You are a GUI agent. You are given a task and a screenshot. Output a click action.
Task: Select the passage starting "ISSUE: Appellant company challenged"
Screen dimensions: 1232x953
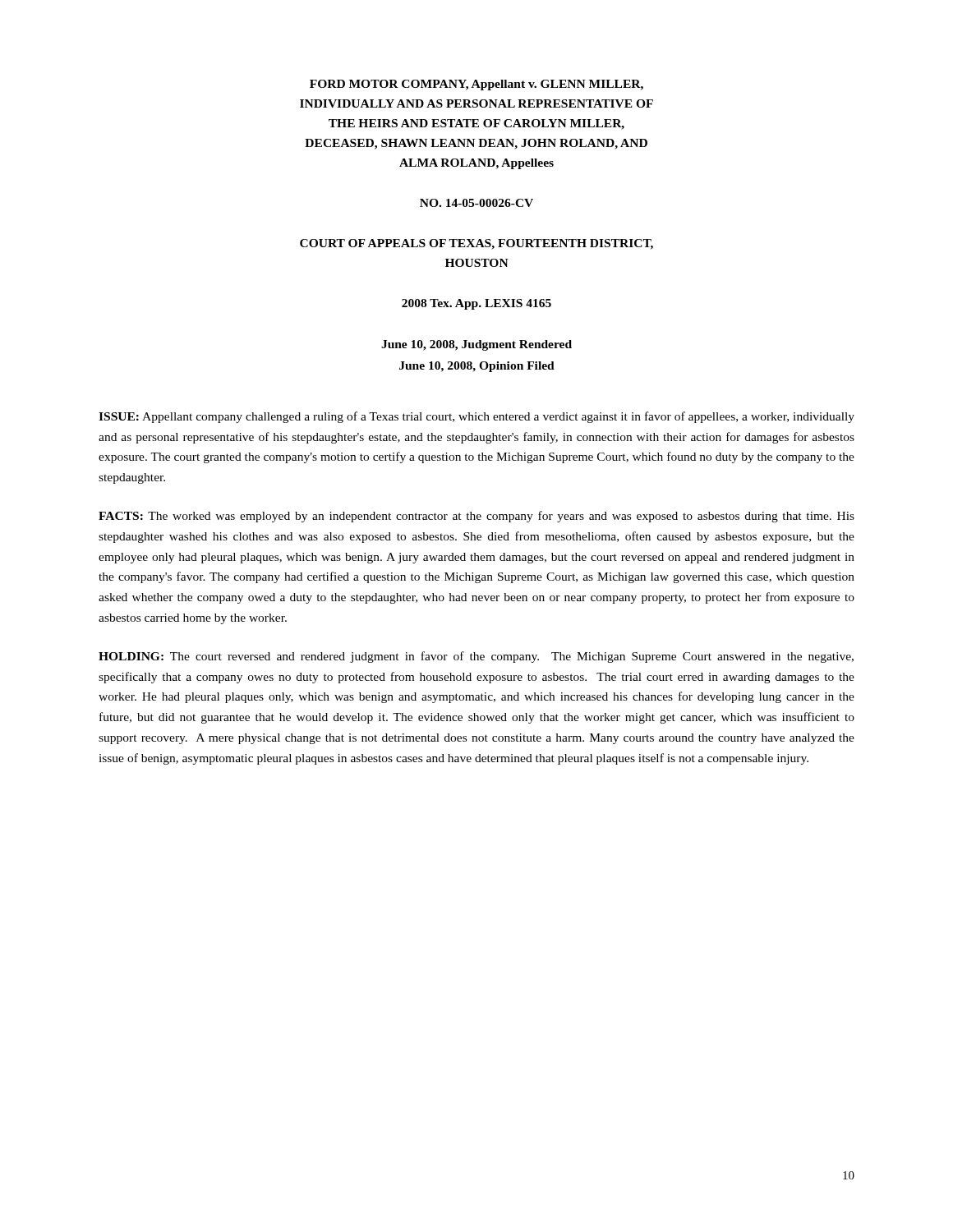476,446
